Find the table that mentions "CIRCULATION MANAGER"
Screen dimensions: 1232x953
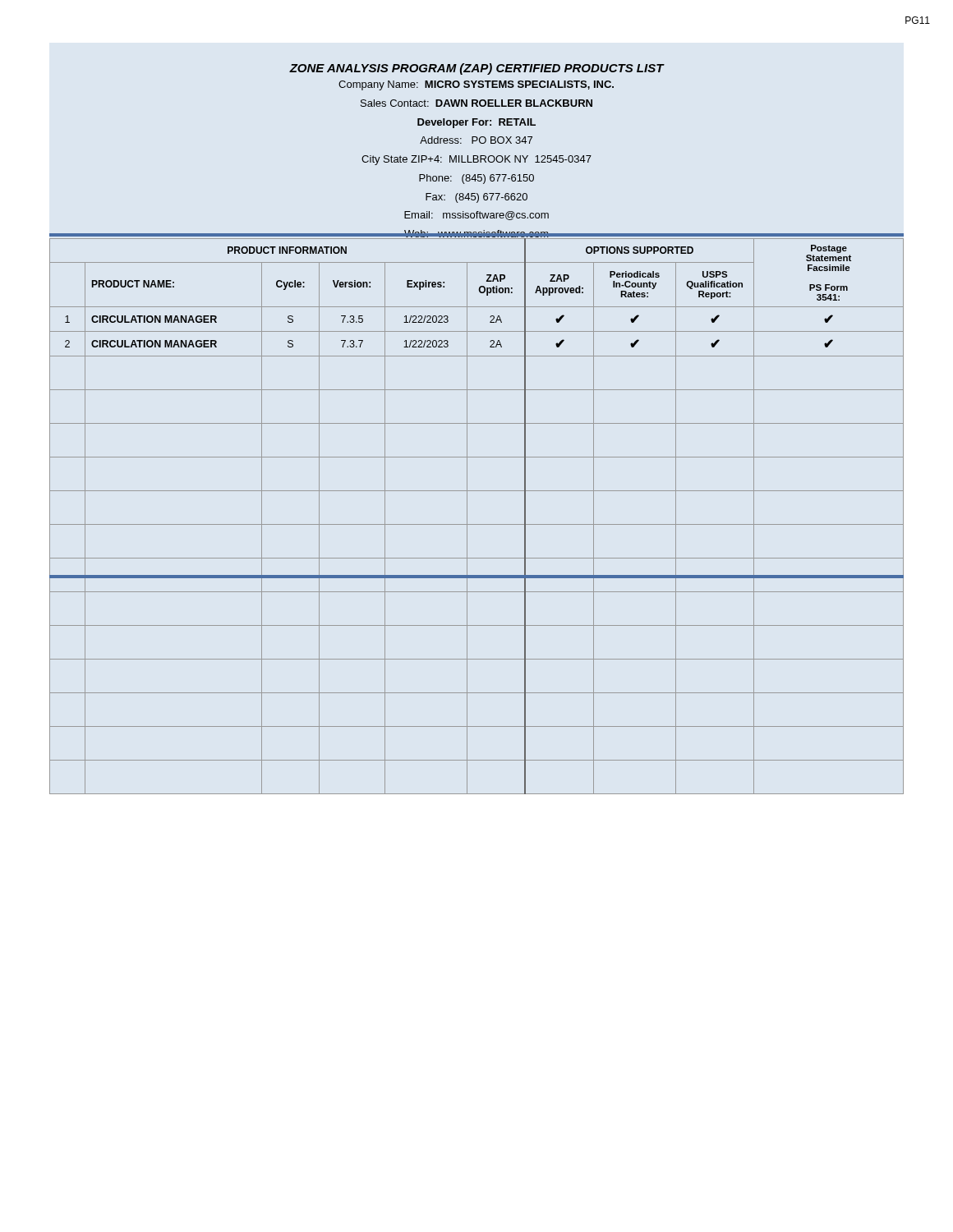pos(476,516)
